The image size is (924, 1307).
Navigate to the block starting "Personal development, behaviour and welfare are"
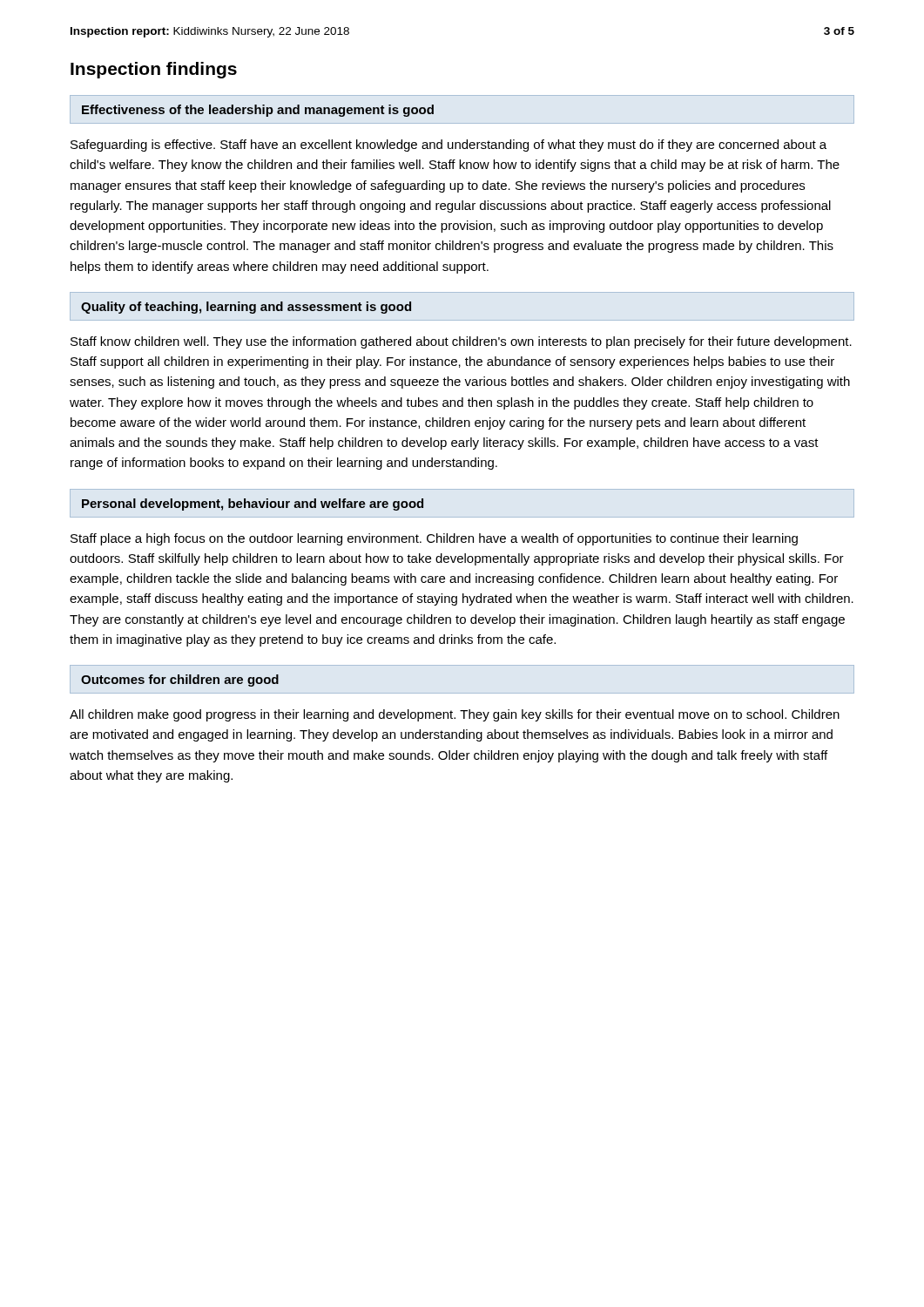pos(253,503)
